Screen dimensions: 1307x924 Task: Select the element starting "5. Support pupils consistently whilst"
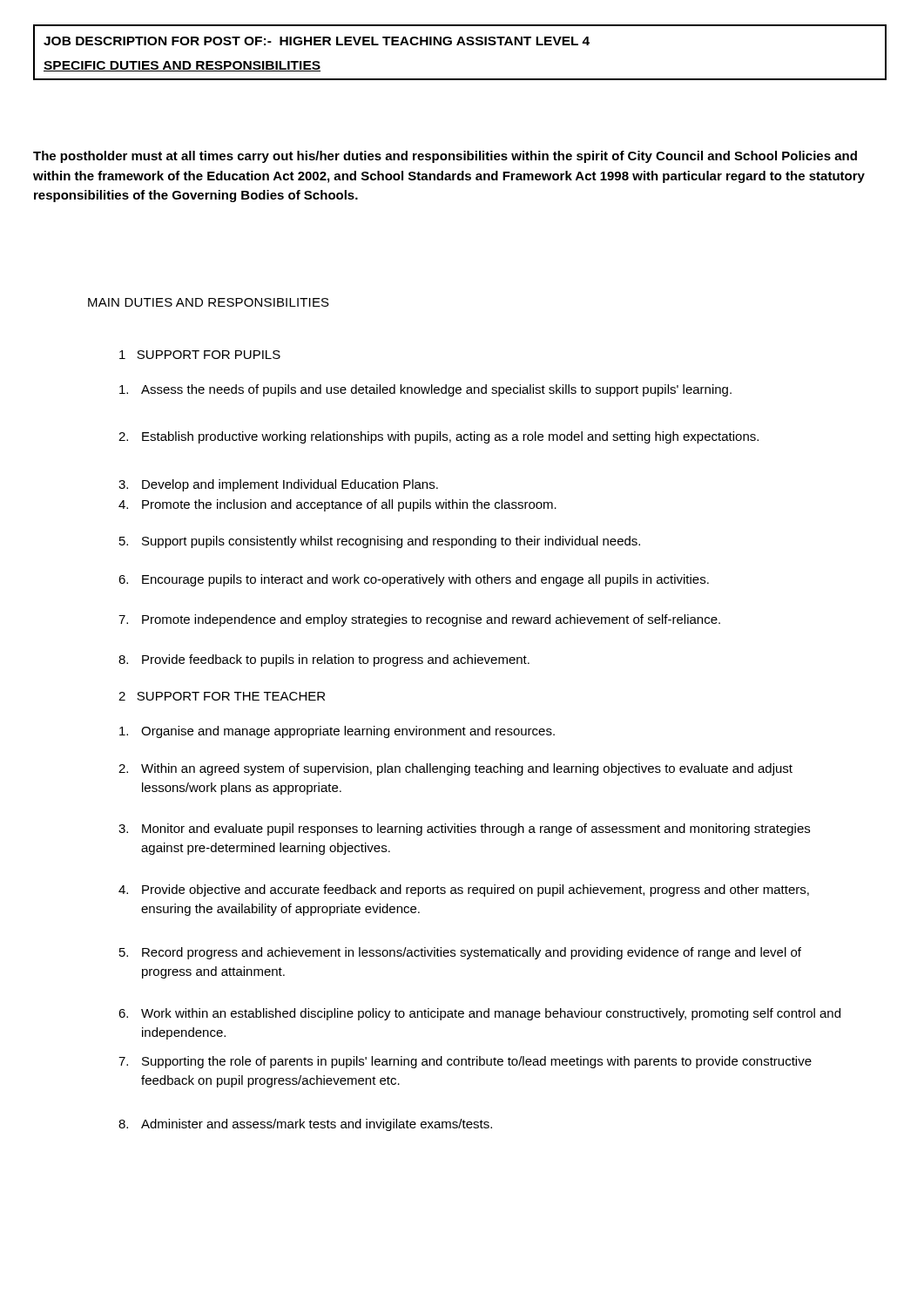(x=484, y=541)
